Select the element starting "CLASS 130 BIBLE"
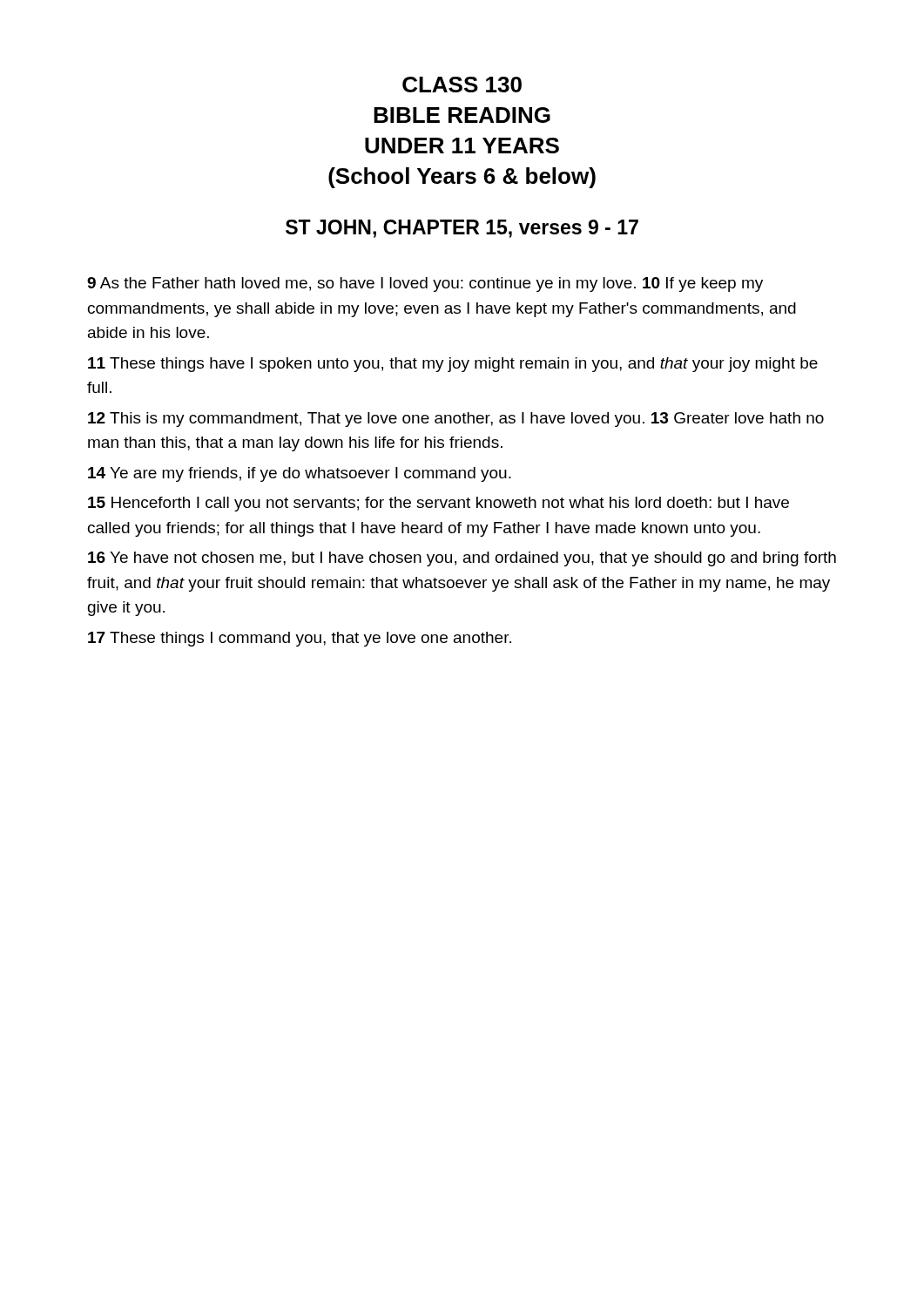The height and width of the screenshot is (1307, 924). (x=462, y=131)
